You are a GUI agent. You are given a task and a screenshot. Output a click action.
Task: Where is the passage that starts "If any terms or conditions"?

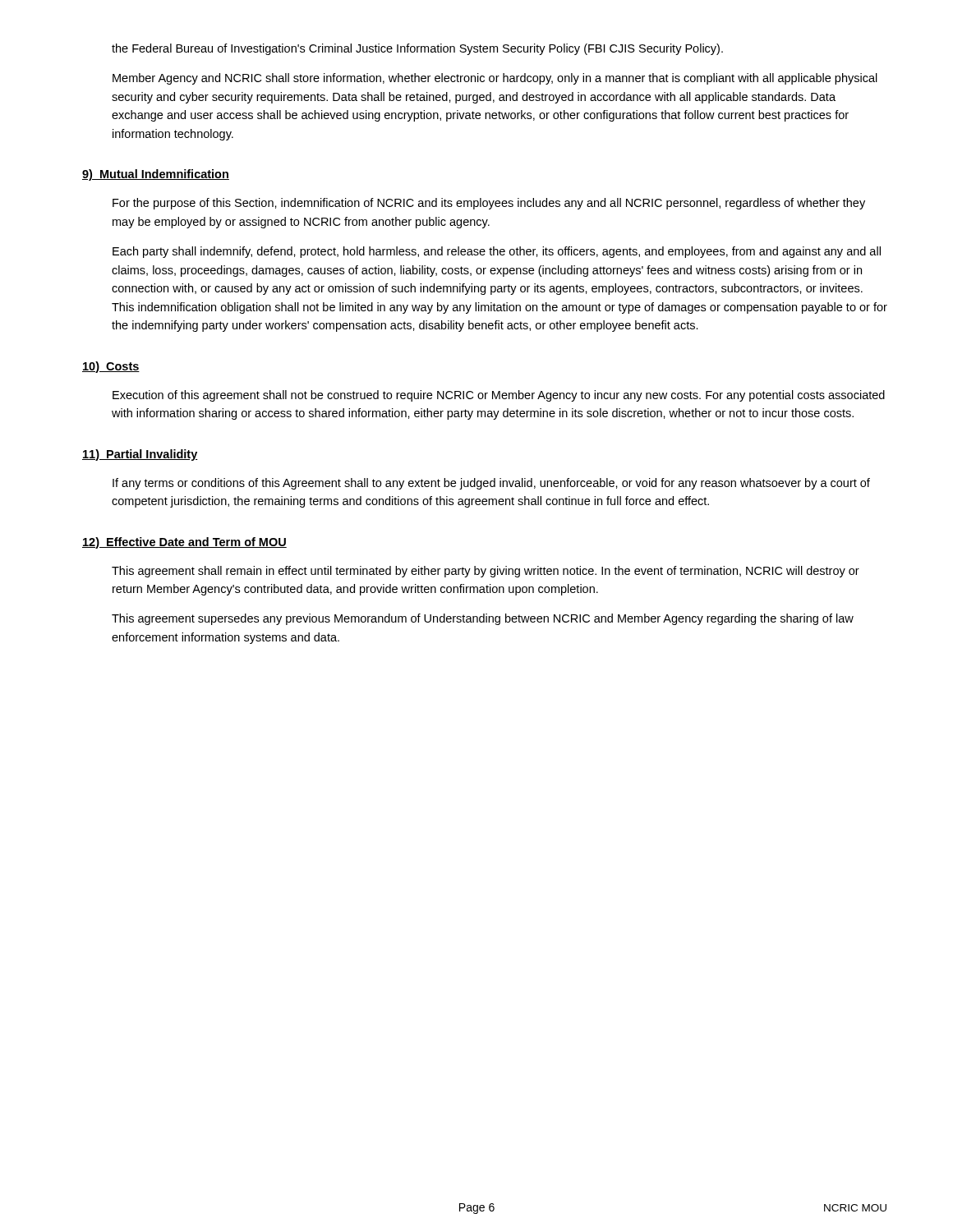click(499, 492)
